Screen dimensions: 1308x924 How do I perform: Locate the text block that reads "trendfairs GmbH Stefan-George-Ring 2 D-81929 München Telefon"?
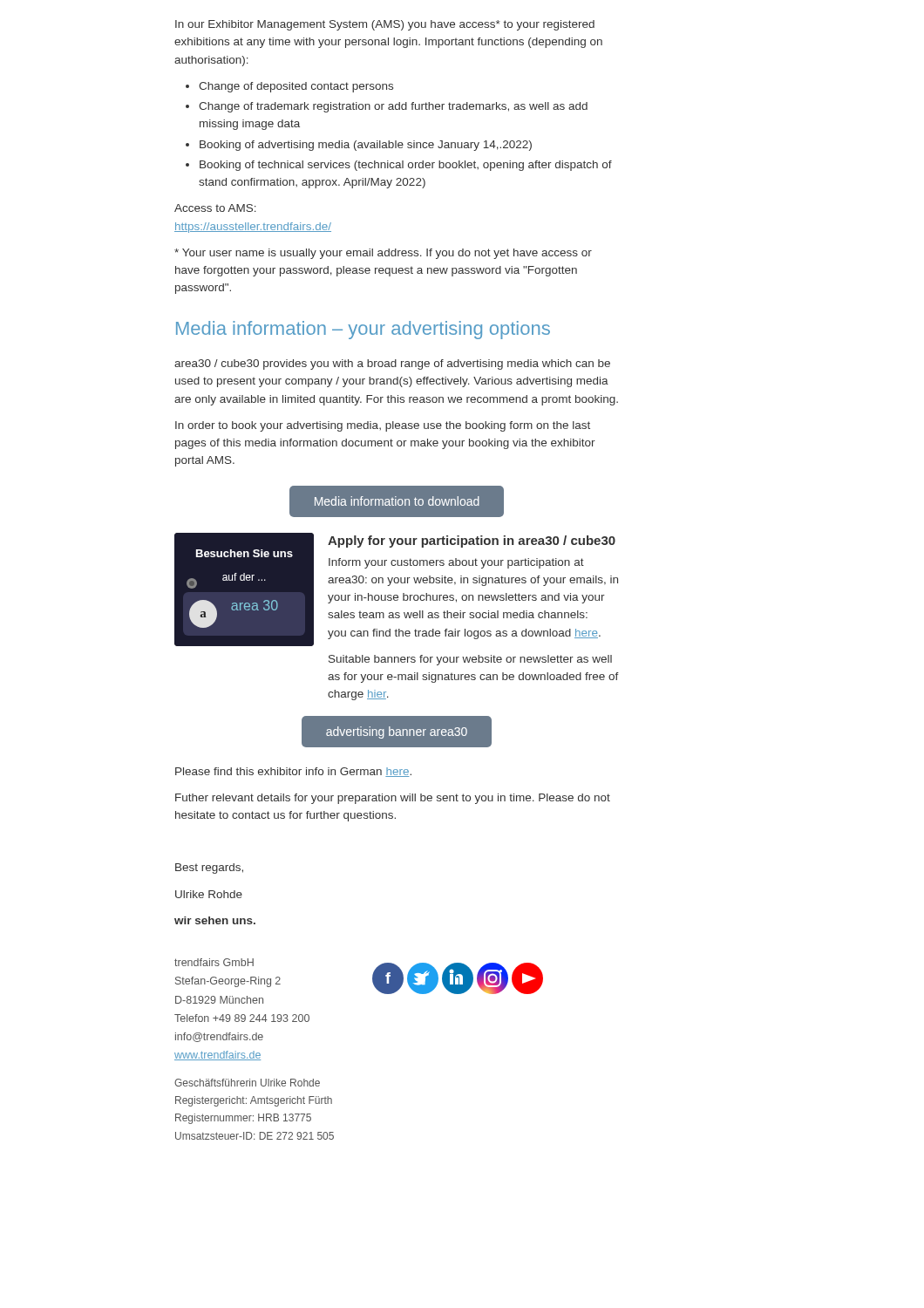pyautogui.click(x=242, y=1009)
